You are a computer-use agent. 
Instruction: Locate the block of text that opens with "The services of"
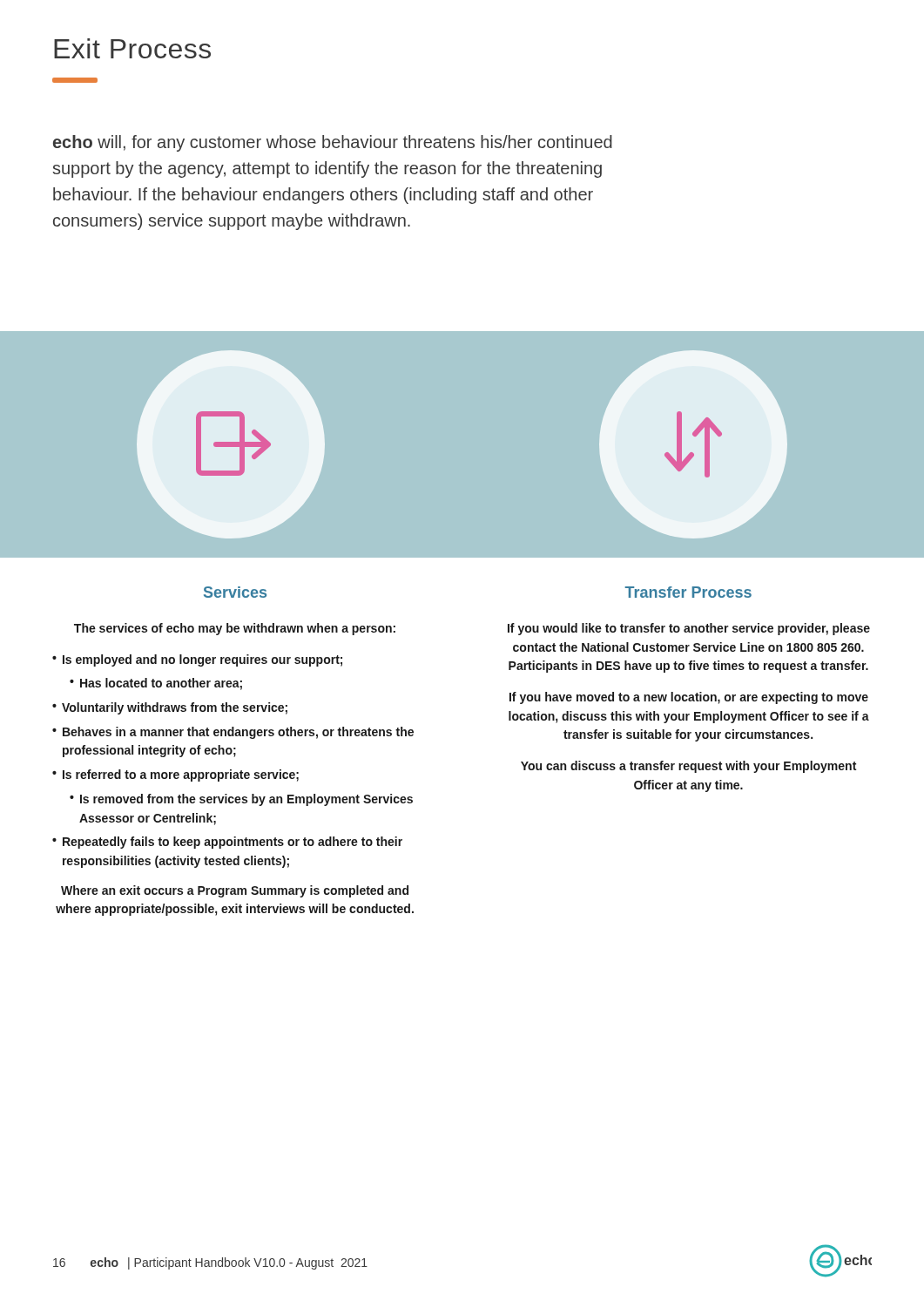(235, 629)
